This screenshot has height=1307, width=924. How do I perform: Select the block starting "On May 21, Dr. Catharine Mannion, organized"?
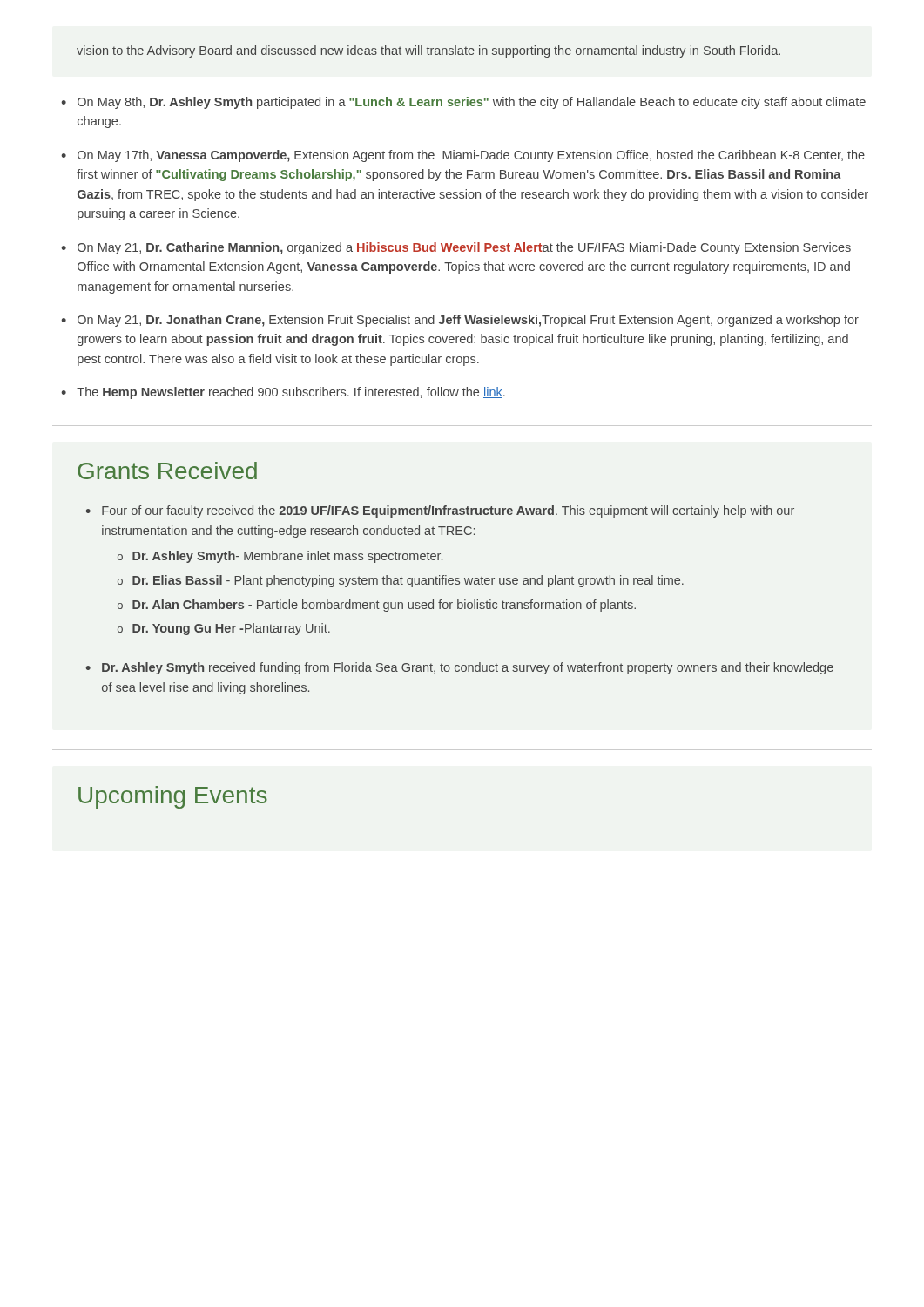474,267
